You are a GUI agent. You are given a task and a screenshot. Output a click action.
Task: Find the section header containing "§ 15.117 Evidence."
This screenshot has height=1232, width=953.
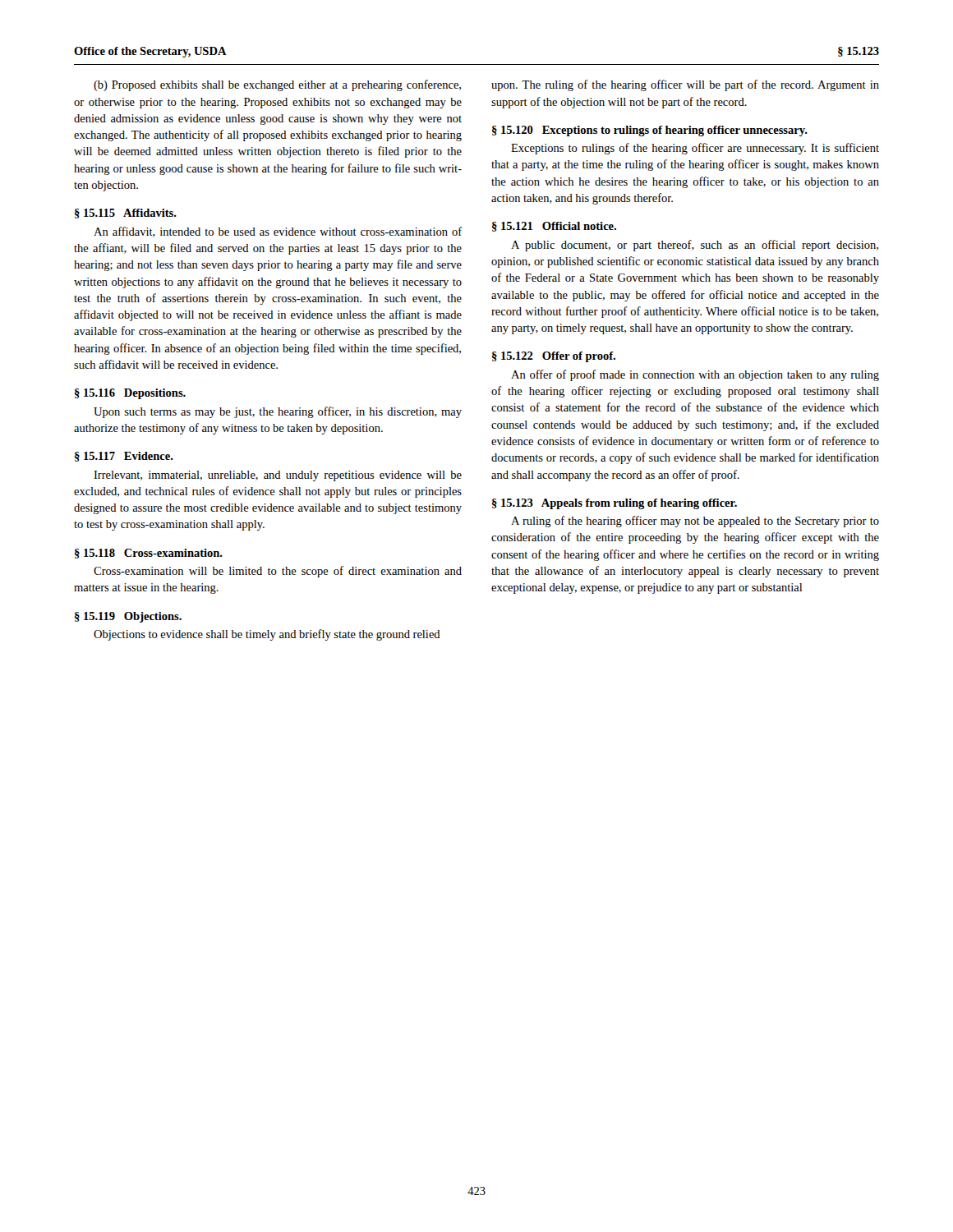(124, 456)
